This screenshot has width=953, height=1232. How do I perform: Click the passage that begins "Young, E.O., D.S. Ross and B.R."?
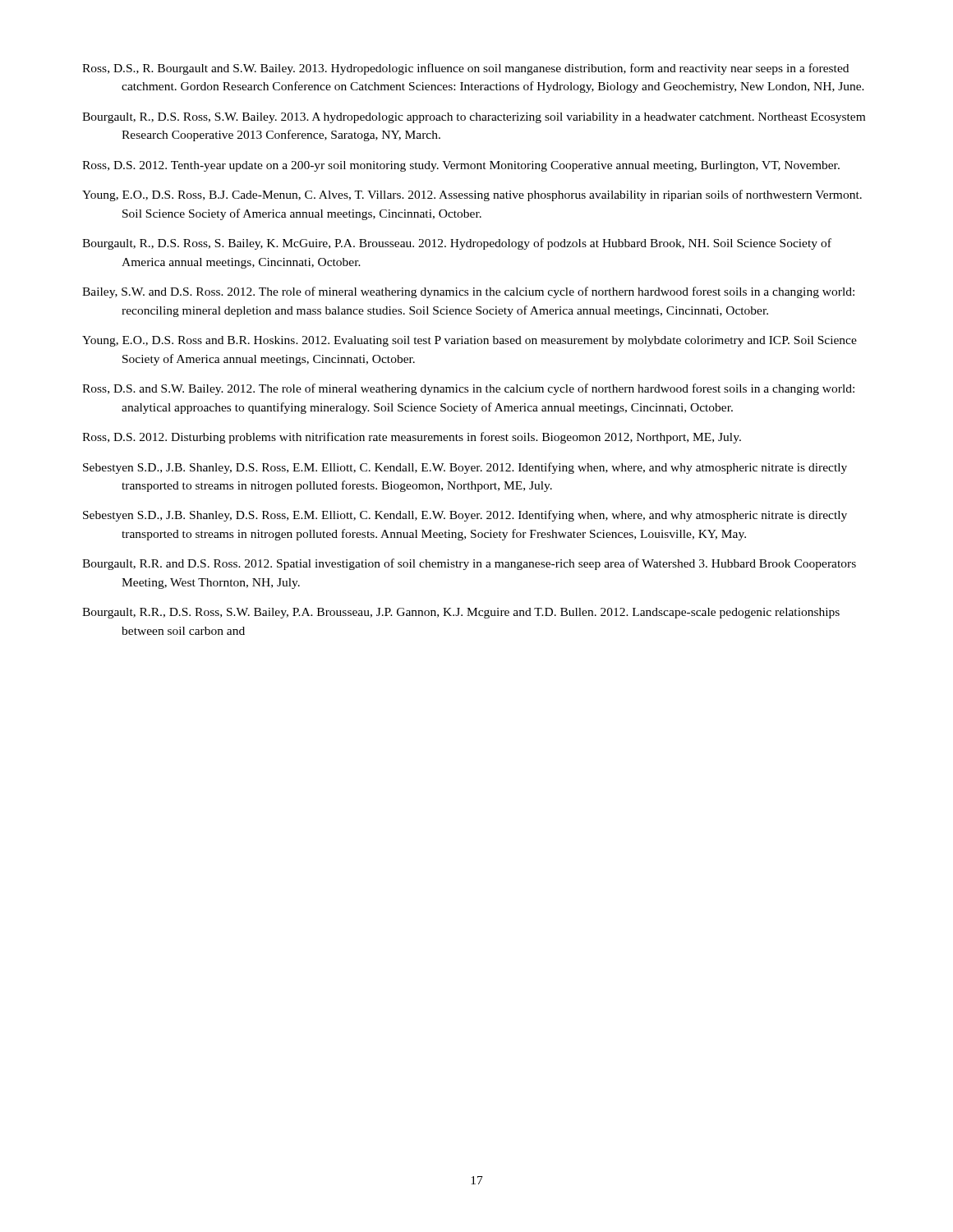pyautogui.click(x=469, y=349)
